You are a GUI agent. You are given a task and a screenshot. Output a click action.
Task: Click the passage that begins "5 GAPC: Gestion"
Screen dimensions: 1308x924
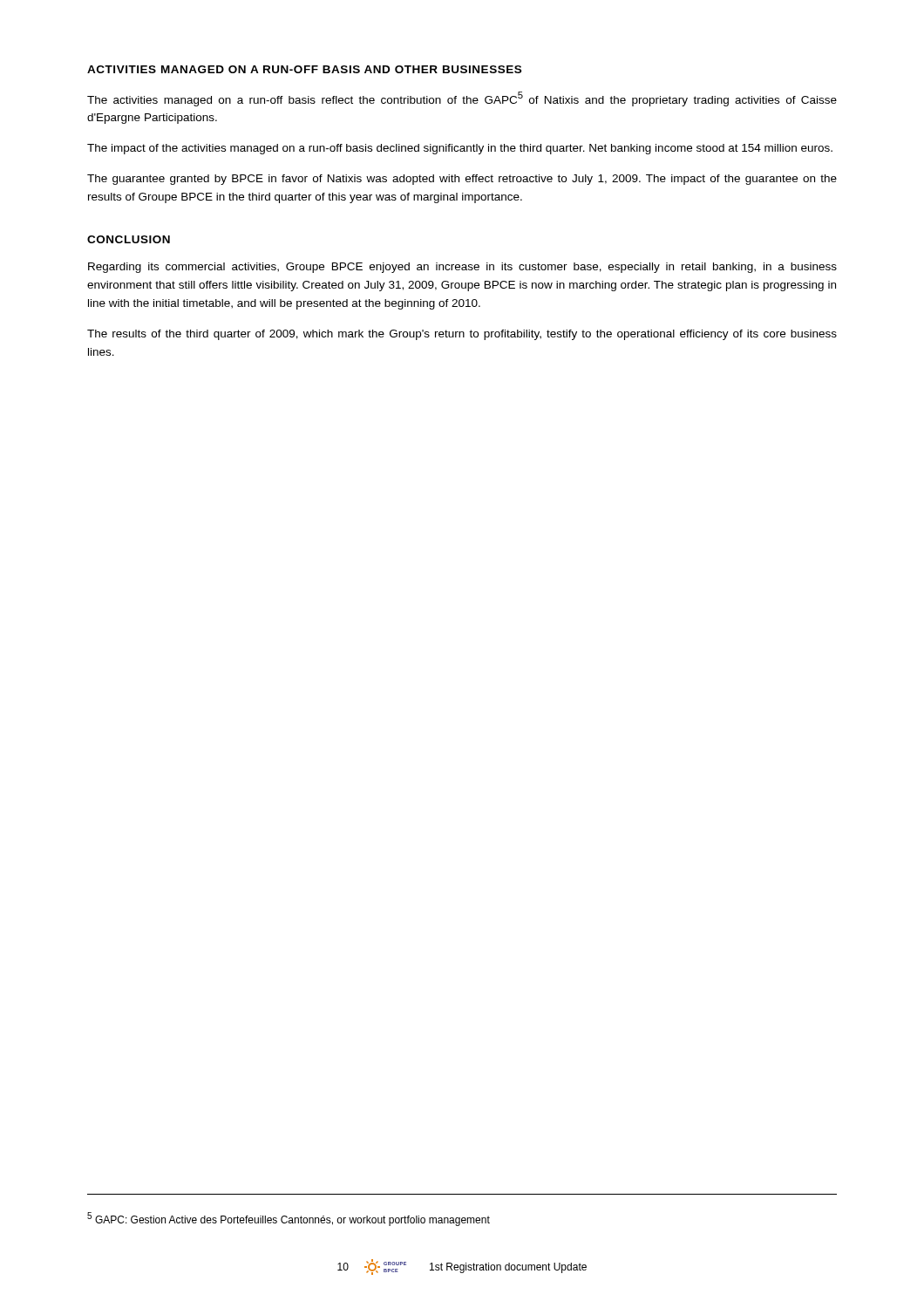pyautogui.click(x=462, y=1219)
